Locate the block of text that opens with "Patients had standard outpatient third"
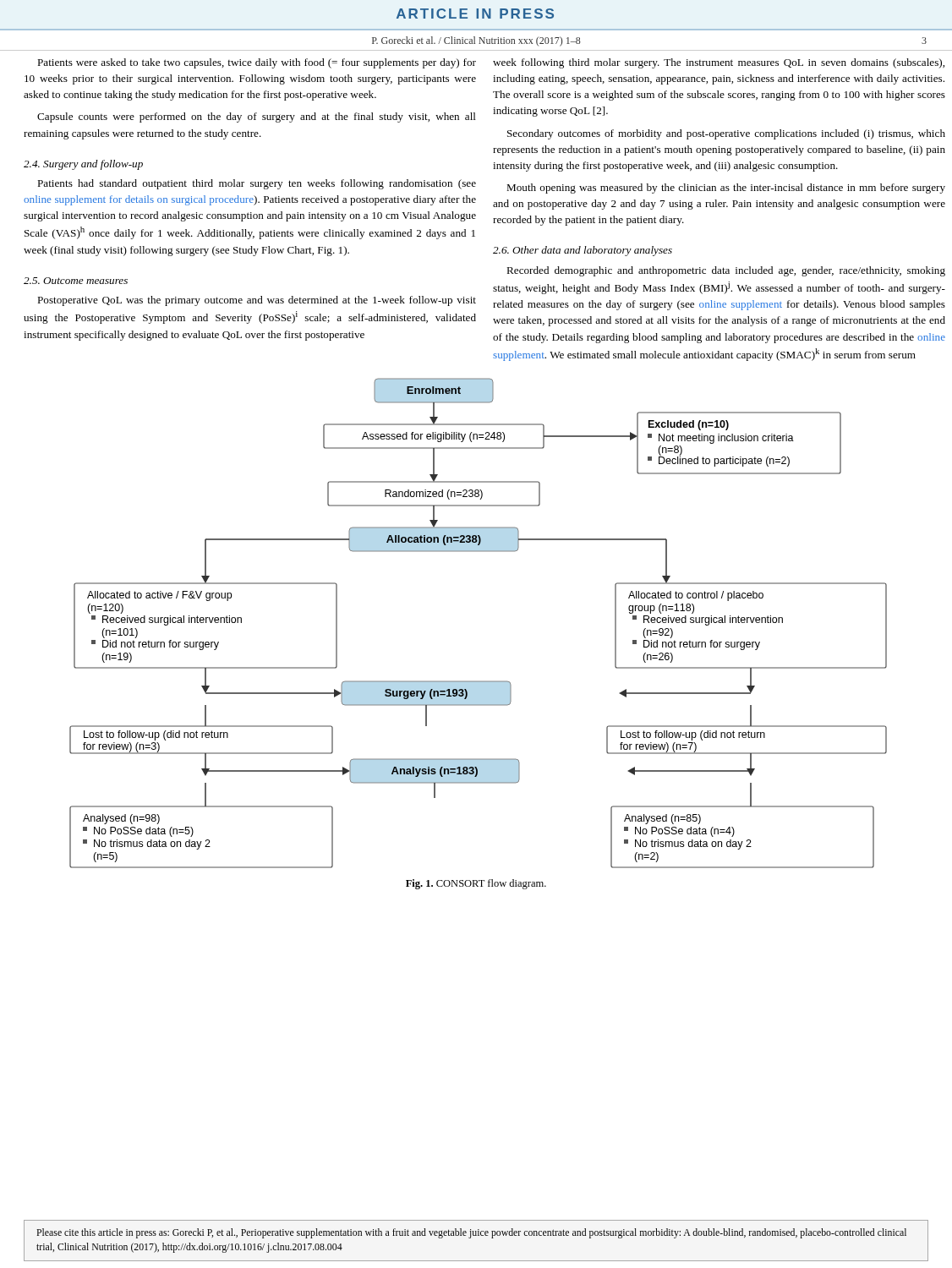This screenshot has height=1268, width=952. coord(250,216)
